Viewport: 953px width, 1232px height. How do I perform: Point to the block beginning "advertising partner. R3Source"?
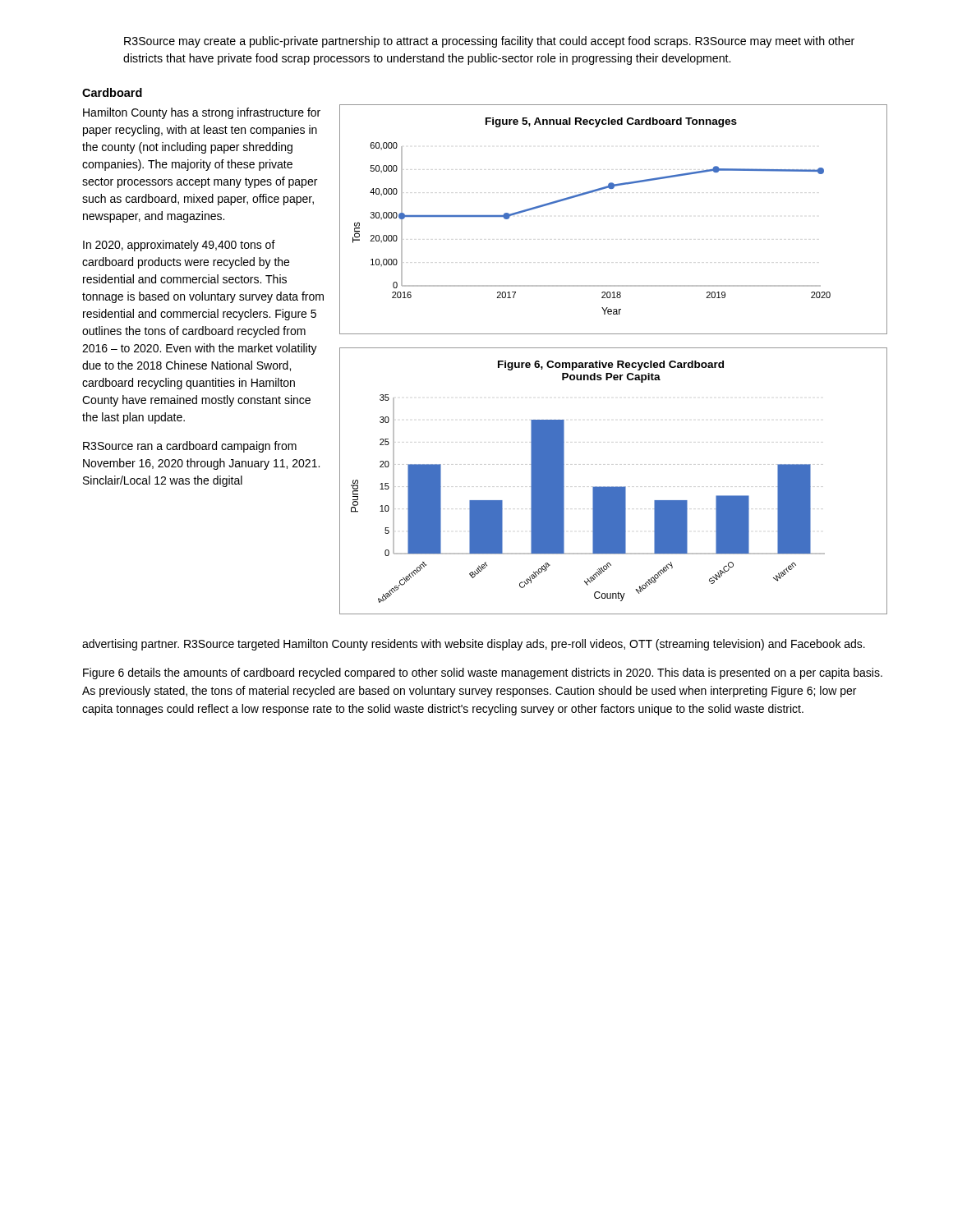tap(485, 677)
